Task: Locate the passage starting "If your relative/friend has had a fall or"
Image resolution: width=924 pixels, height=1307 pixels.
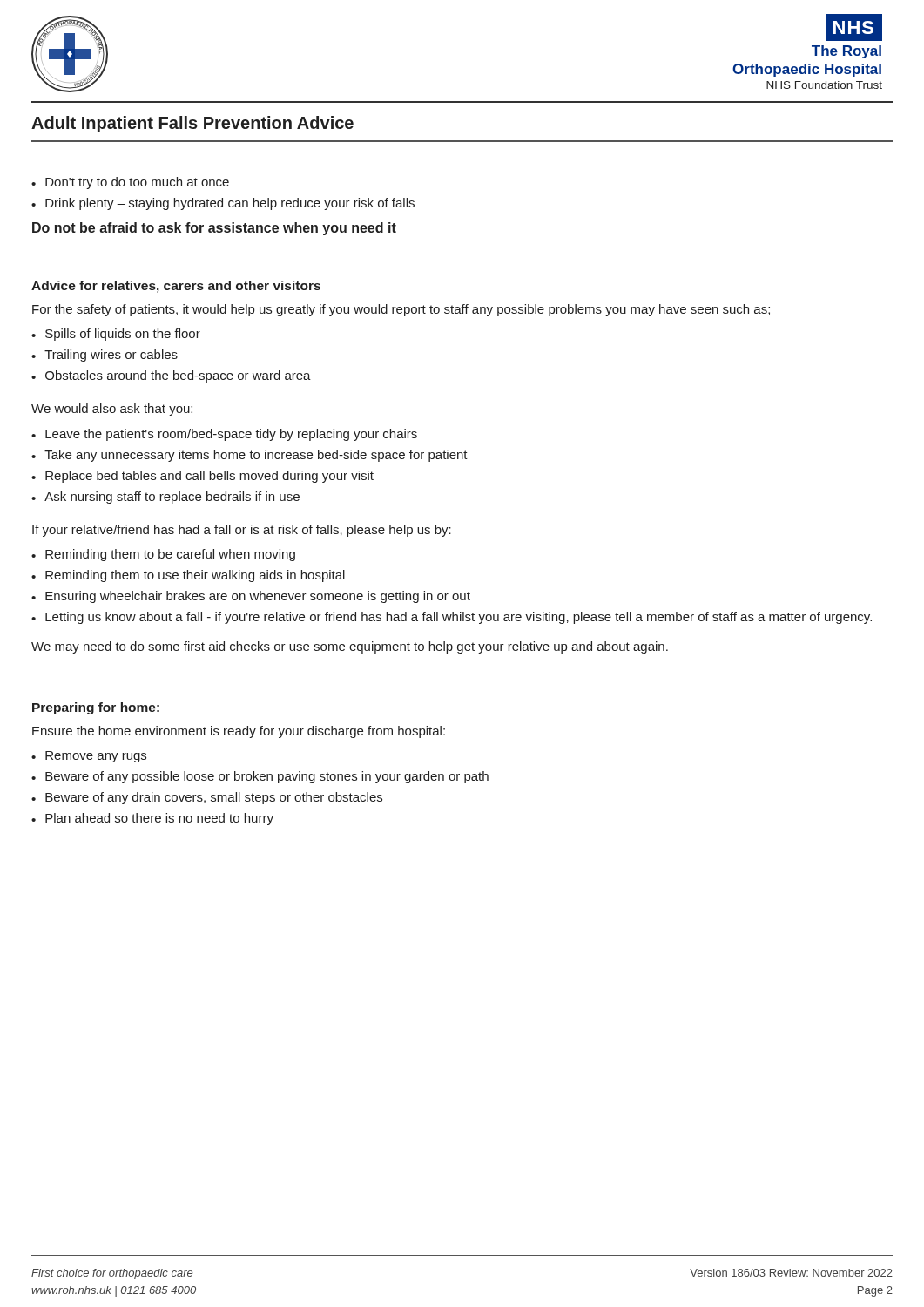Action: click(x=242, y=529)
